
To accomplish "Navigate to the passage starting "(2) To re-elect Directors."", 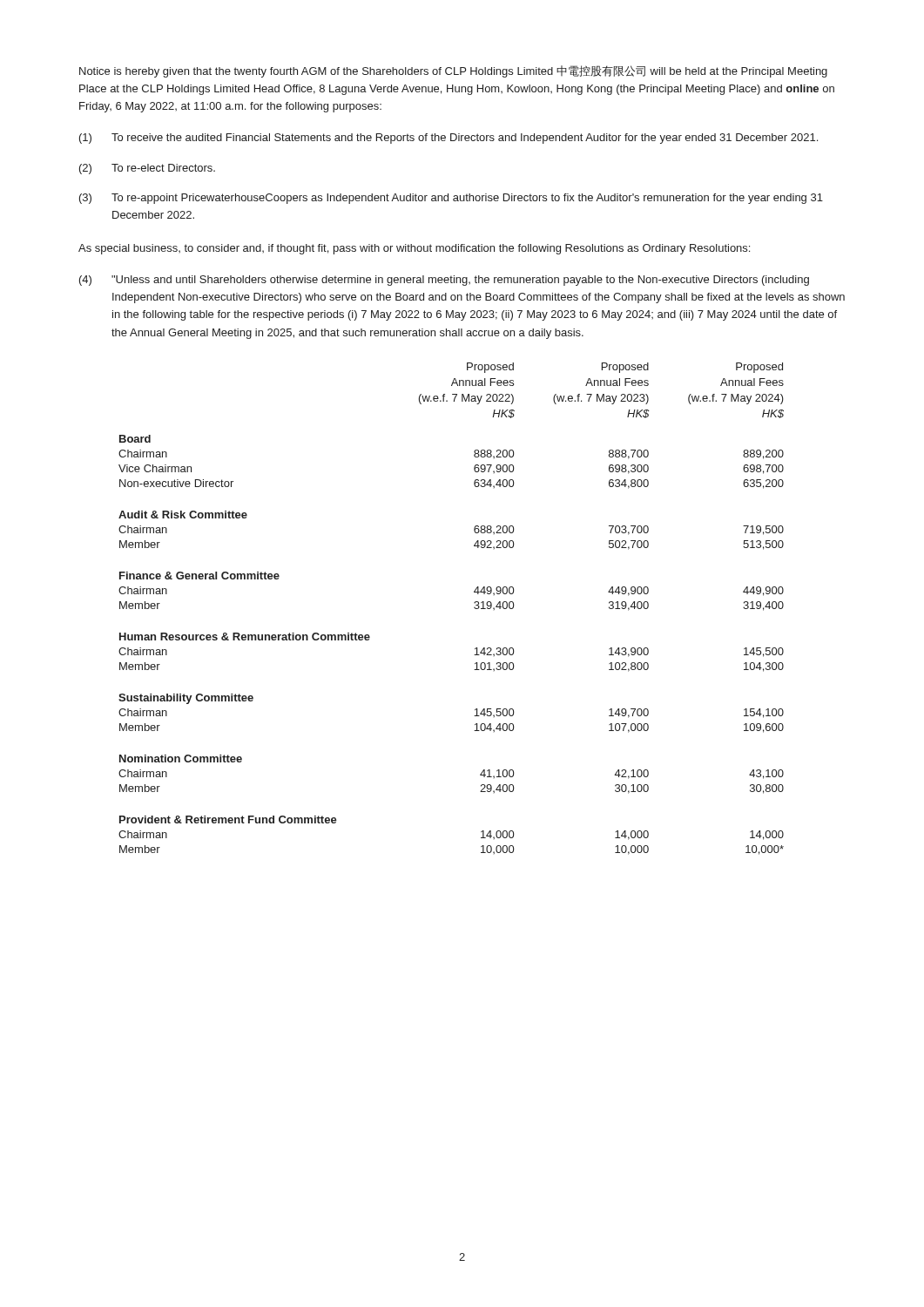I will pos(147,169).
